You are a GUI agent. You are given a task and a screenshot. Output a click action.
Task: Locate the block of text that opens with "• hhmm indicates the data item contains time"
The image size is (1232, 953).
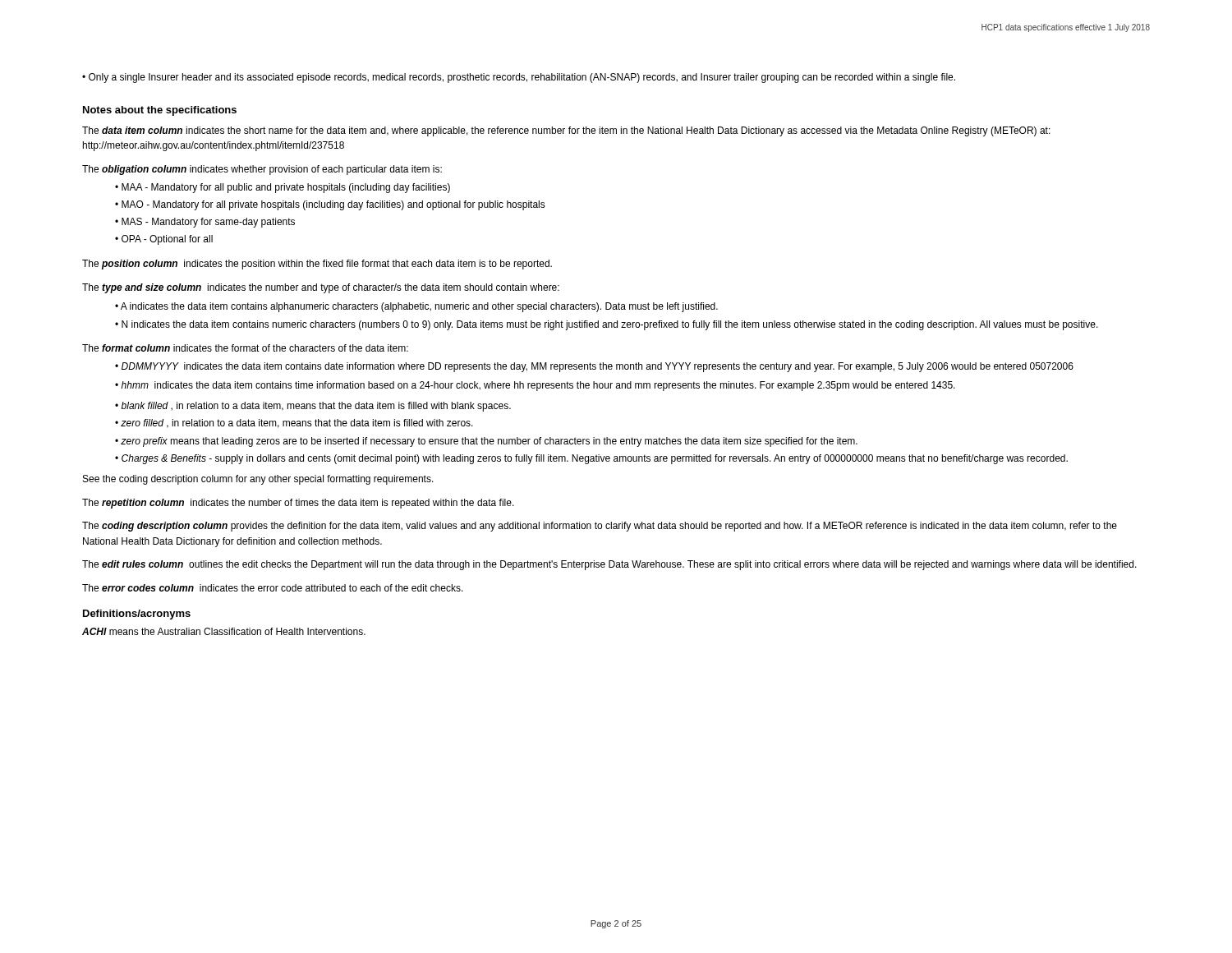[x=535, y=385]
